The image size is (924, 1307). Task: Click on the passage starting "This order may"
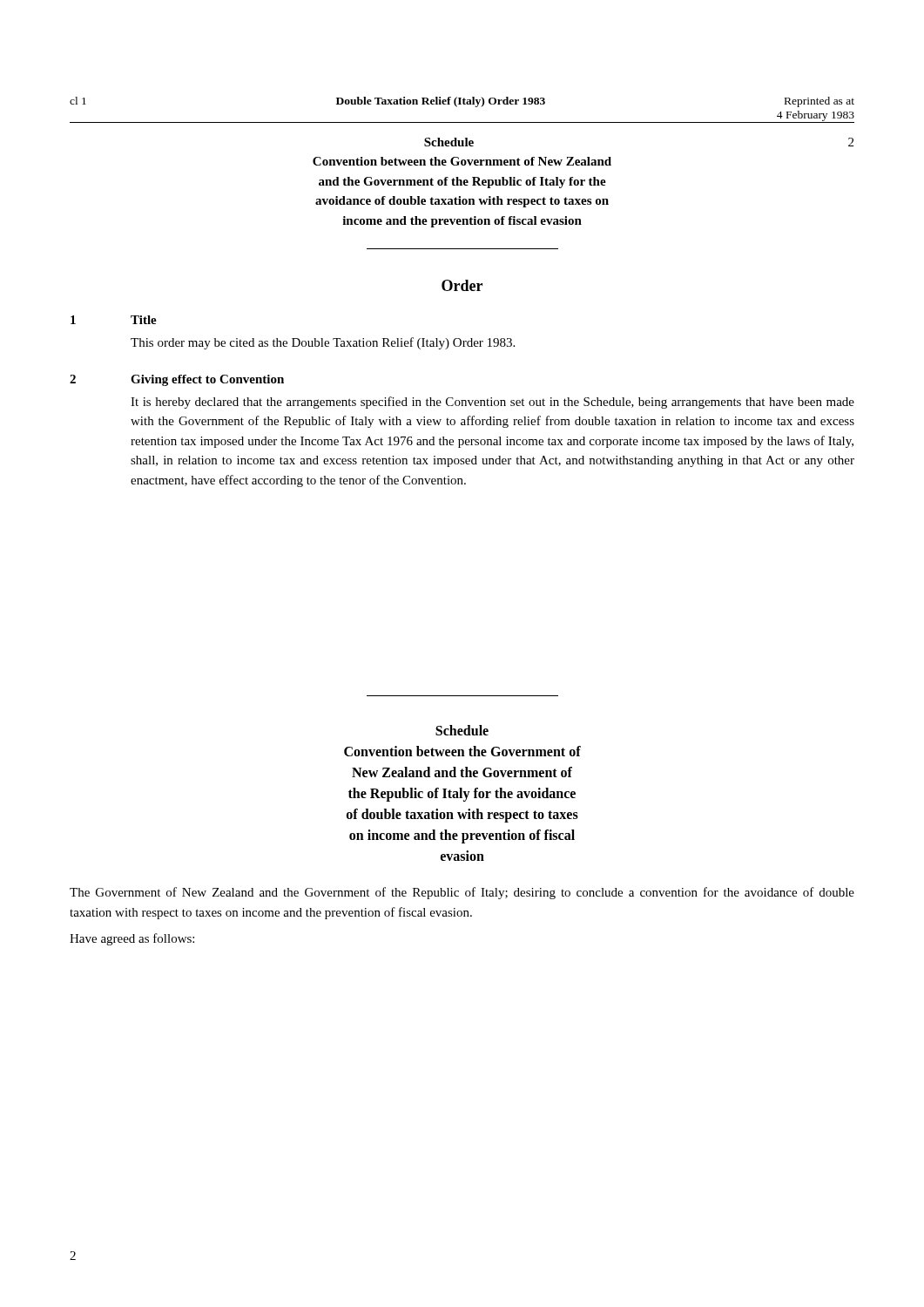(x=323, y=342)
